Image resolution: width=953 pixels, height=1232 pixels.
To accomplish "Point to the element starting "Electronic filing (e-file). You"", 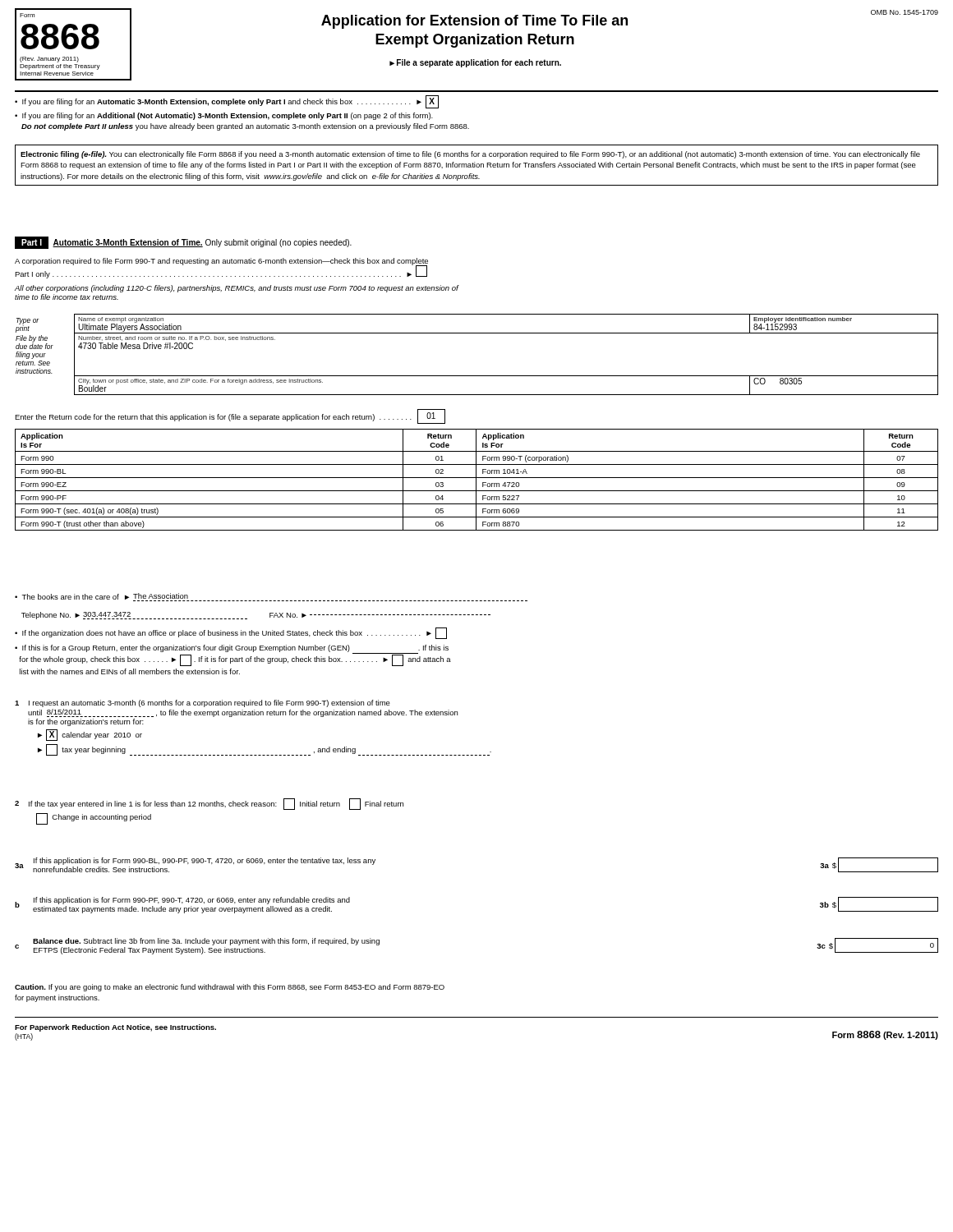I will pos(470,165).
